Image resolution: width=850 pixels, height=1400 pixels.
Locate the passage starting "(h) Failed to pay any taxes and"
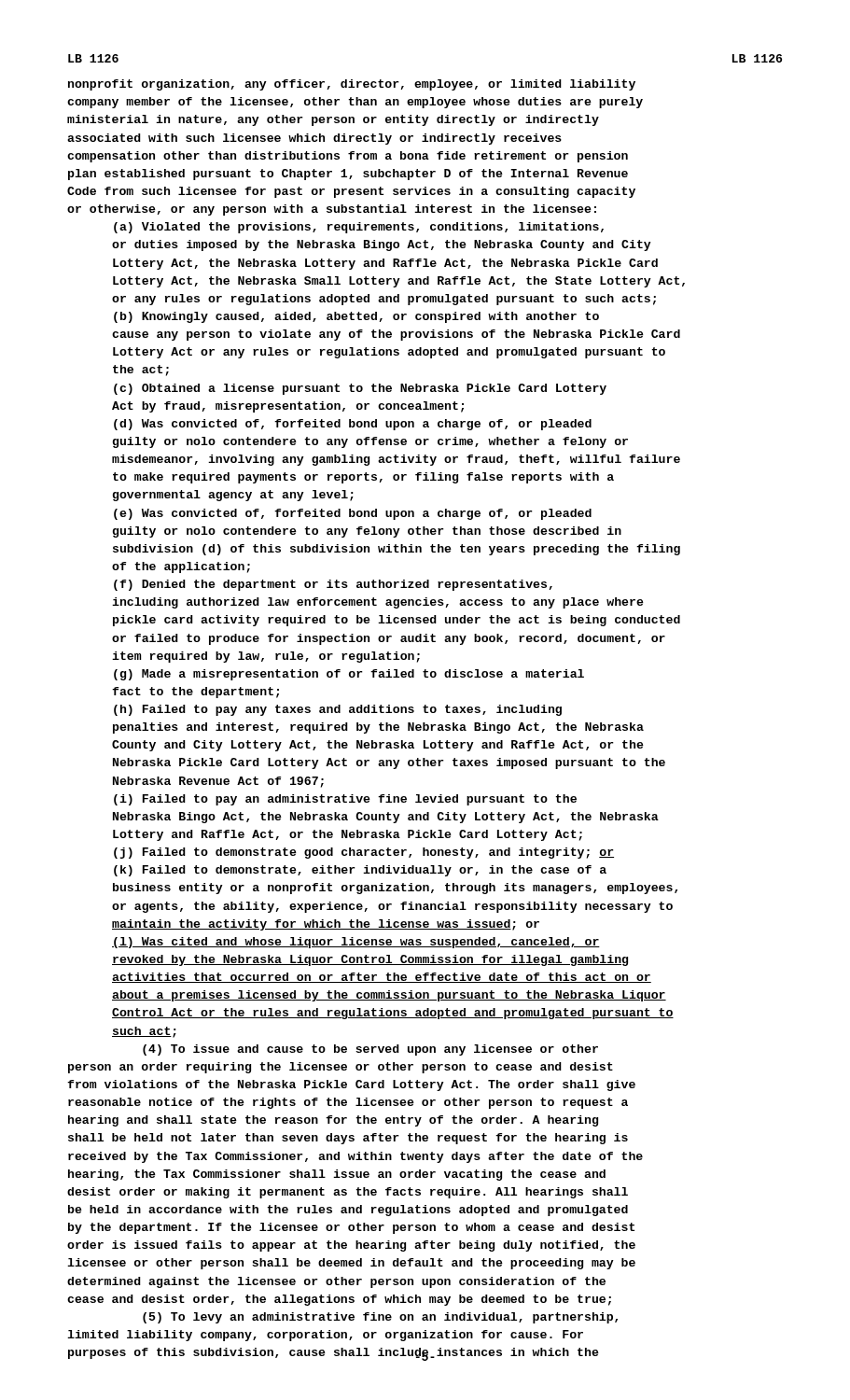[x=447, y=746]
